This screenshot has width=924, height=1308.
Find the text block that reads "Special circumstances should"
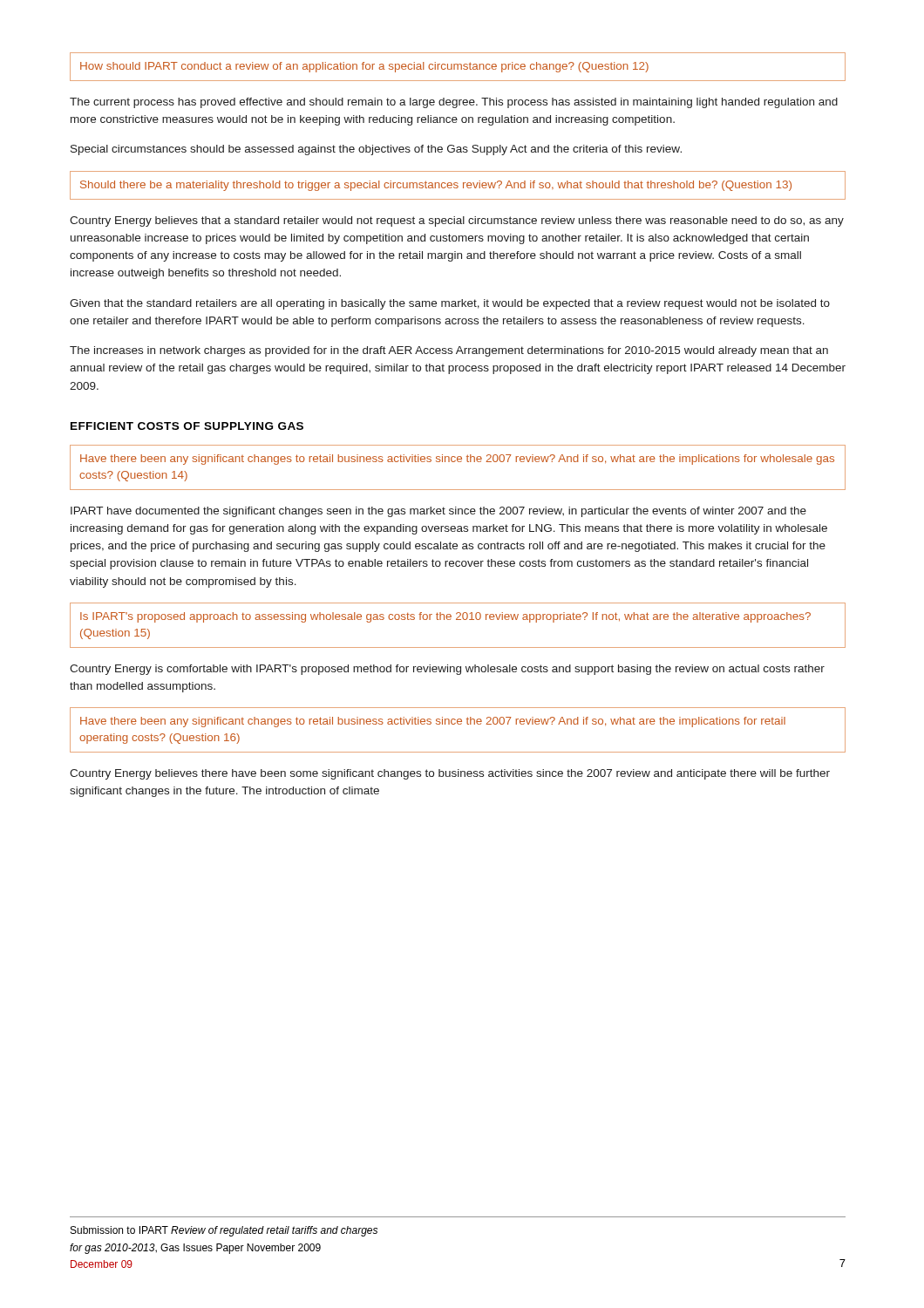(376, 149)
